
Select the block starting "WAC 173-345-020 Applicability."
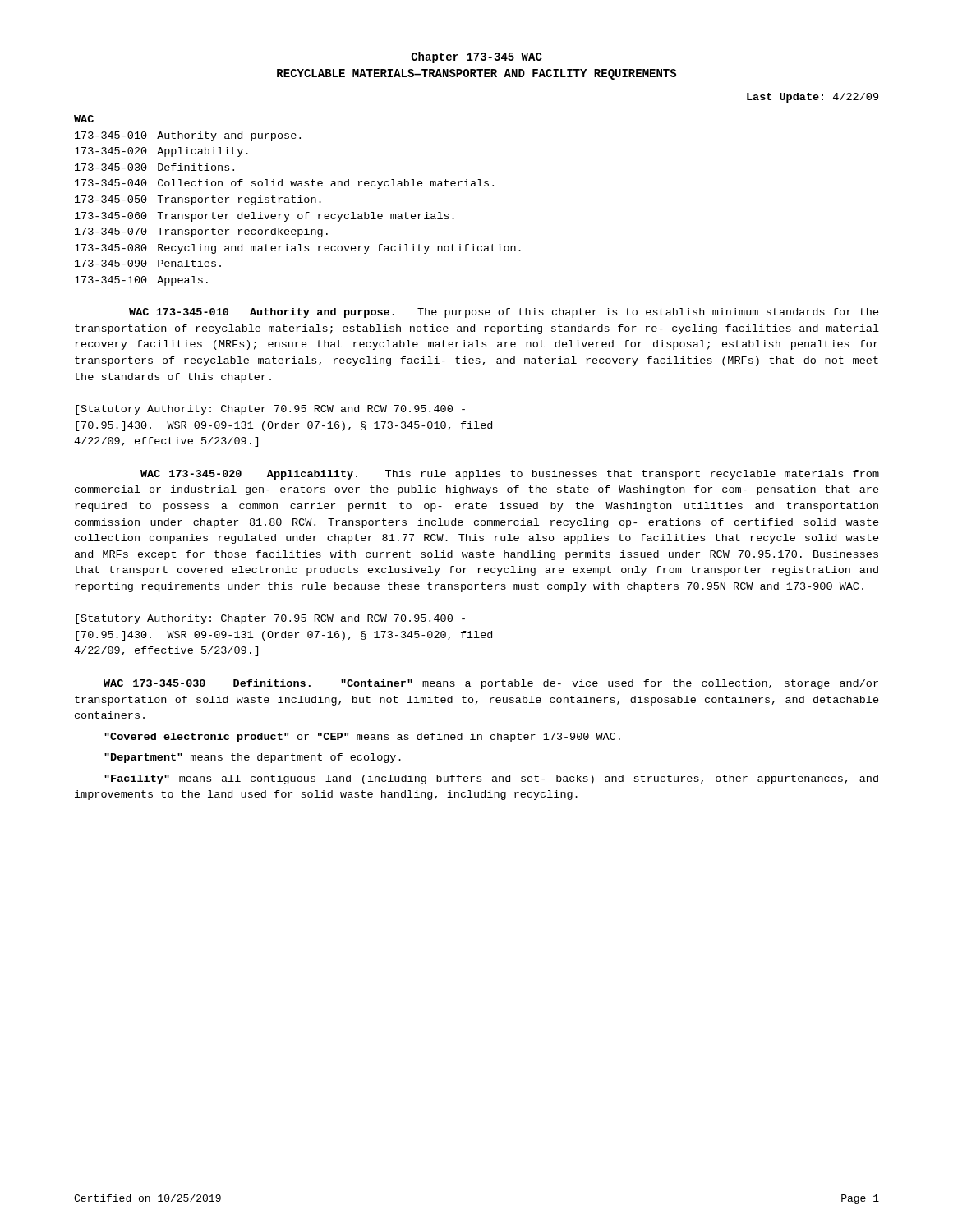476,531
